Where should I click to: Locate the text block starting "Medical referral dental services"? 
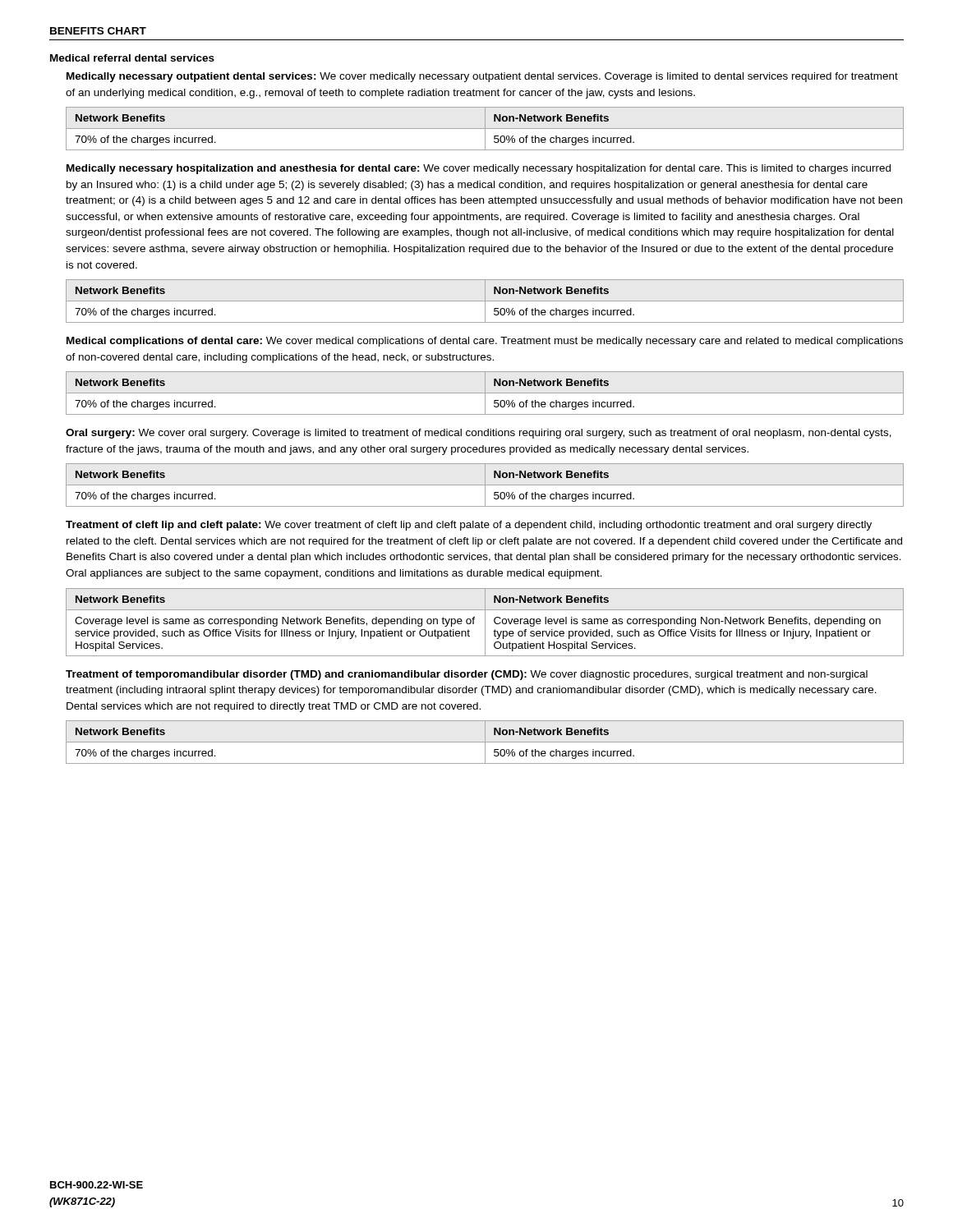(132, 58)
